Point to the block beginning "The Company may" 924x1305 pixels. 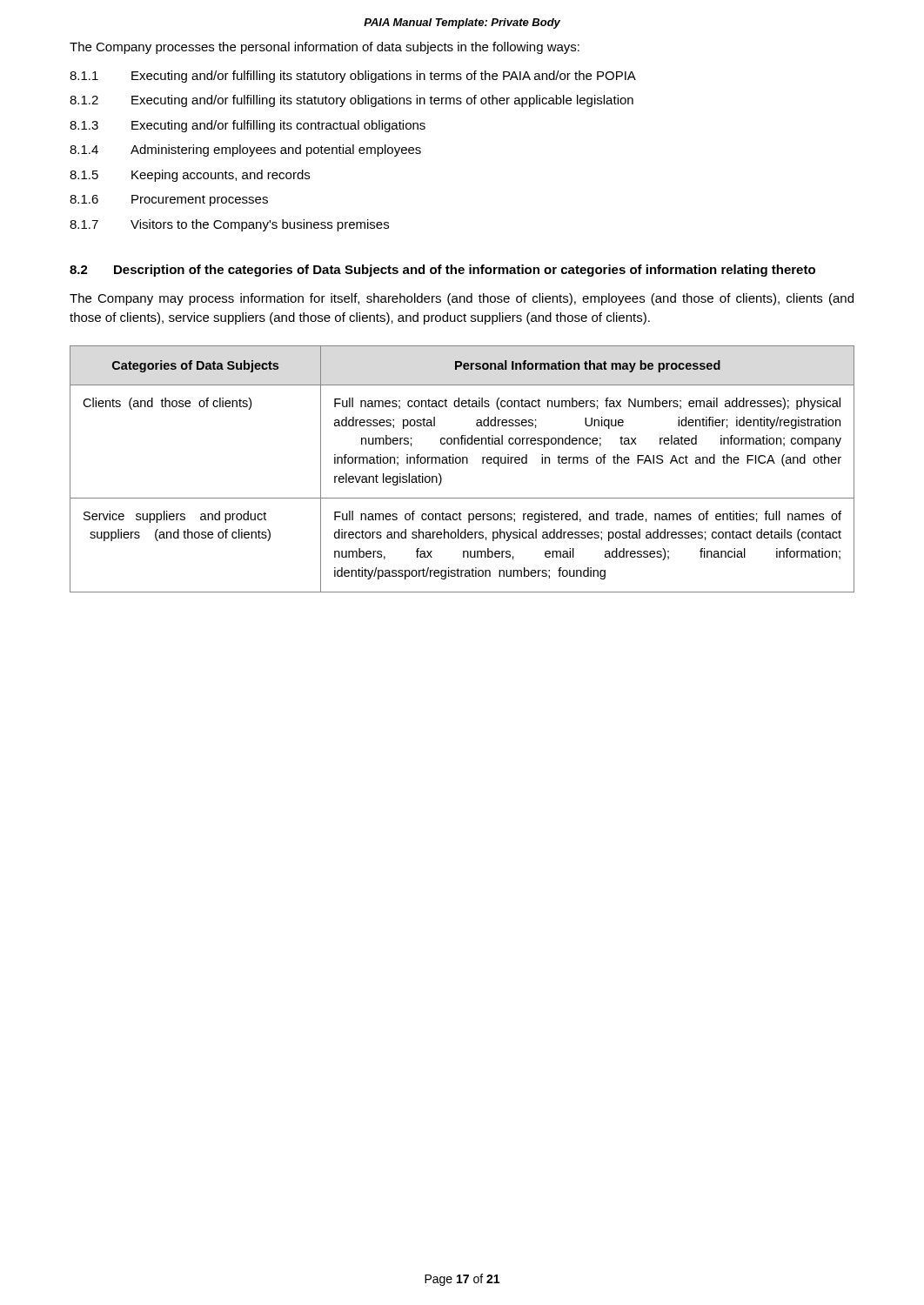[x=462, y=307]
